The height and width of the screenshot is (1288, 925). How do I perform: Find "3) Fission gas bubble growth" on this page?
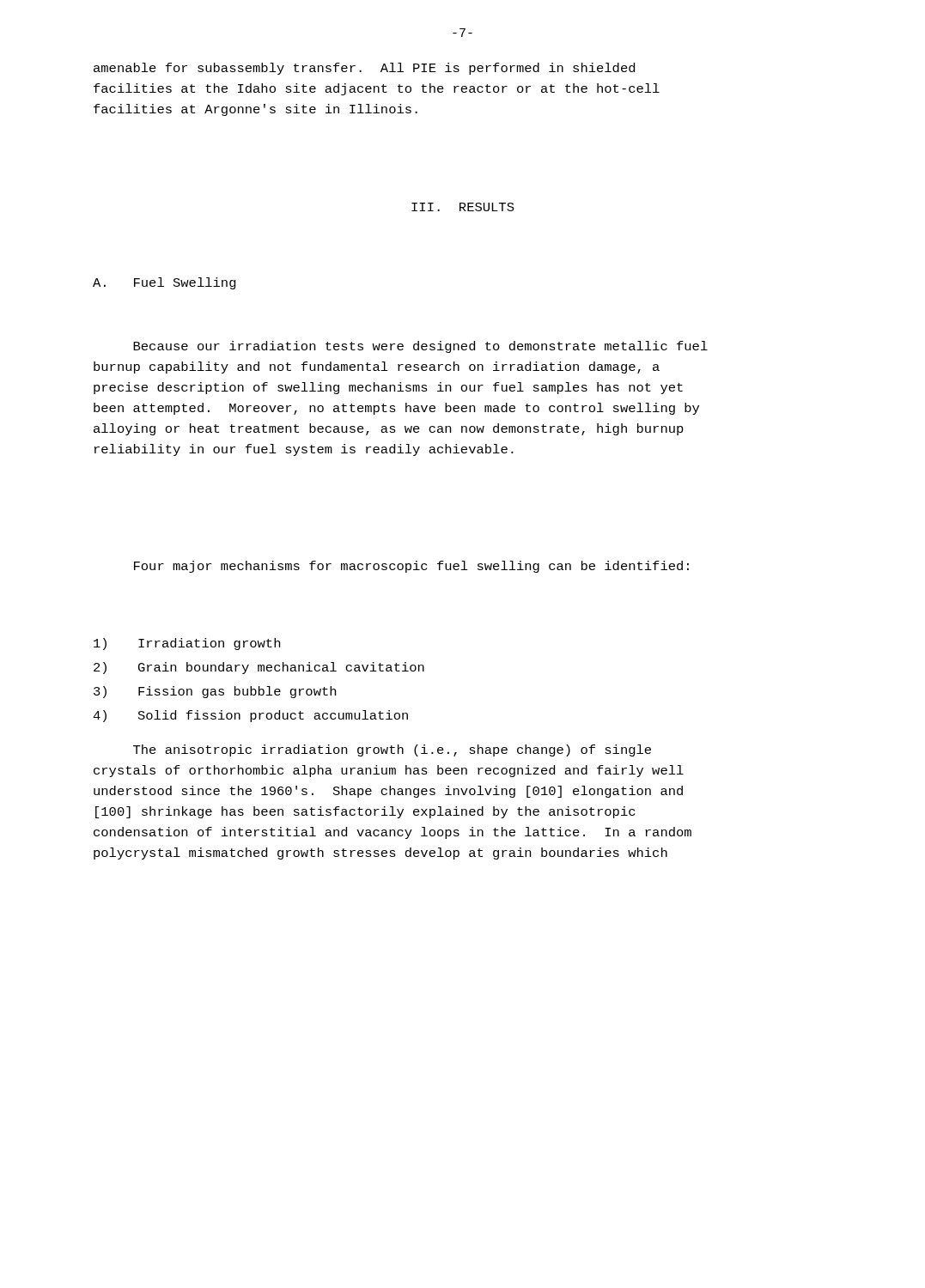tap(215, 692)
